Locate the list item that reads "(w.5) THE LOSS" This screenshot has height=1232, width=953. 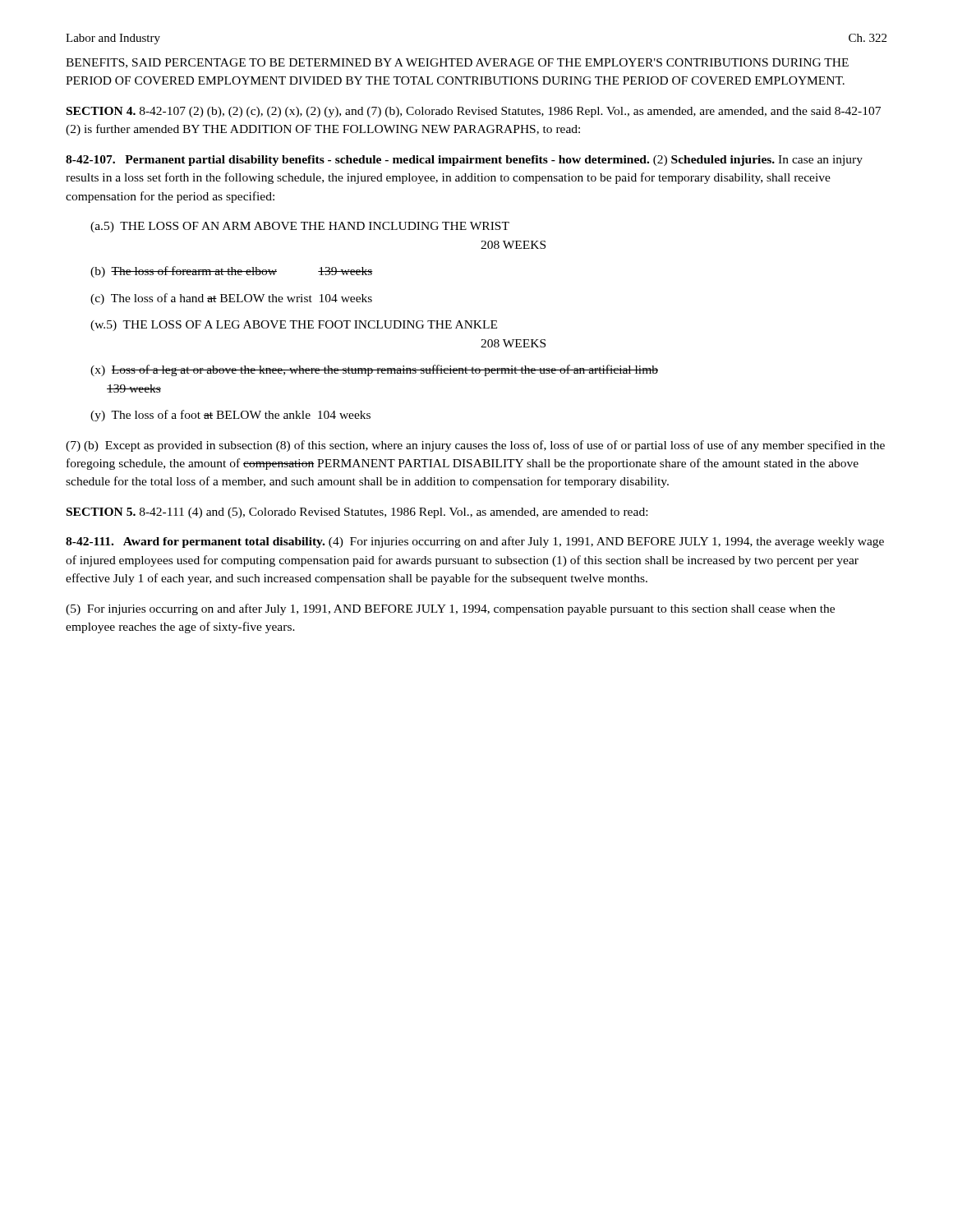pyautogui.click(x=489, y=334)
